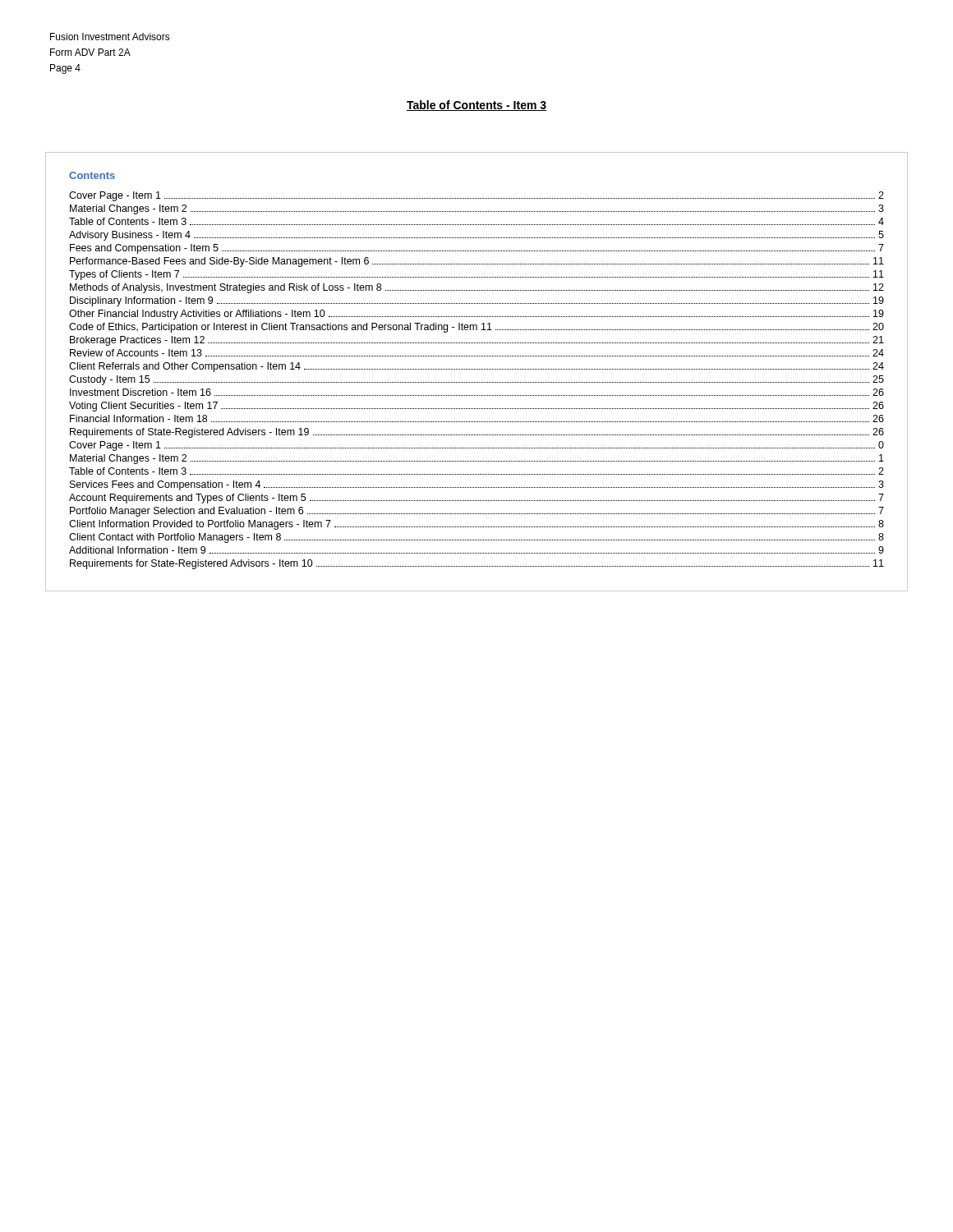Find the block on this page that starts "Account Requirements and Types"
953x1232 pixels.
(x=476, y=498)
